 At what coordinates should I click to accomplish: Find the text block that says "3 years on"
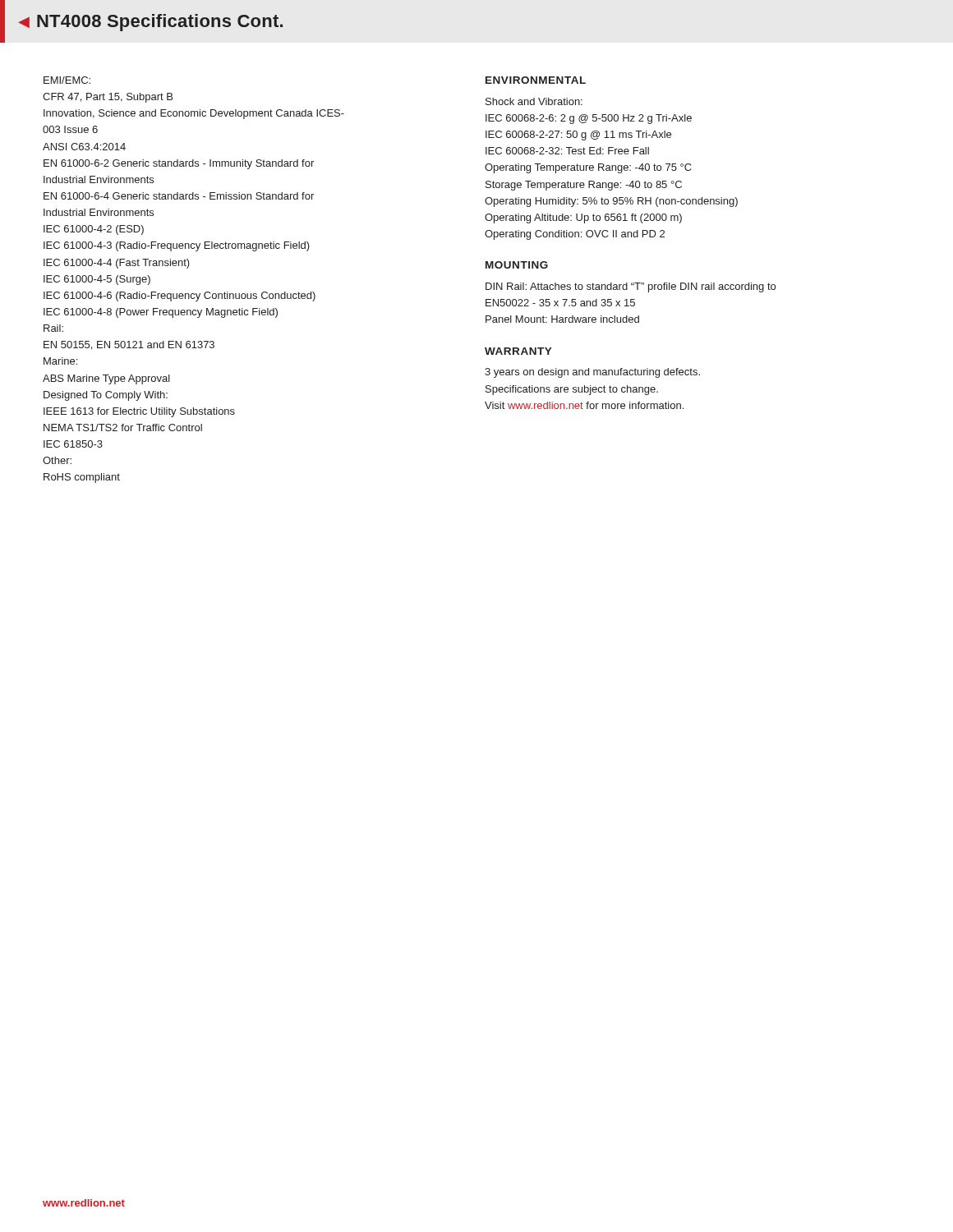(x=592, y=373)
